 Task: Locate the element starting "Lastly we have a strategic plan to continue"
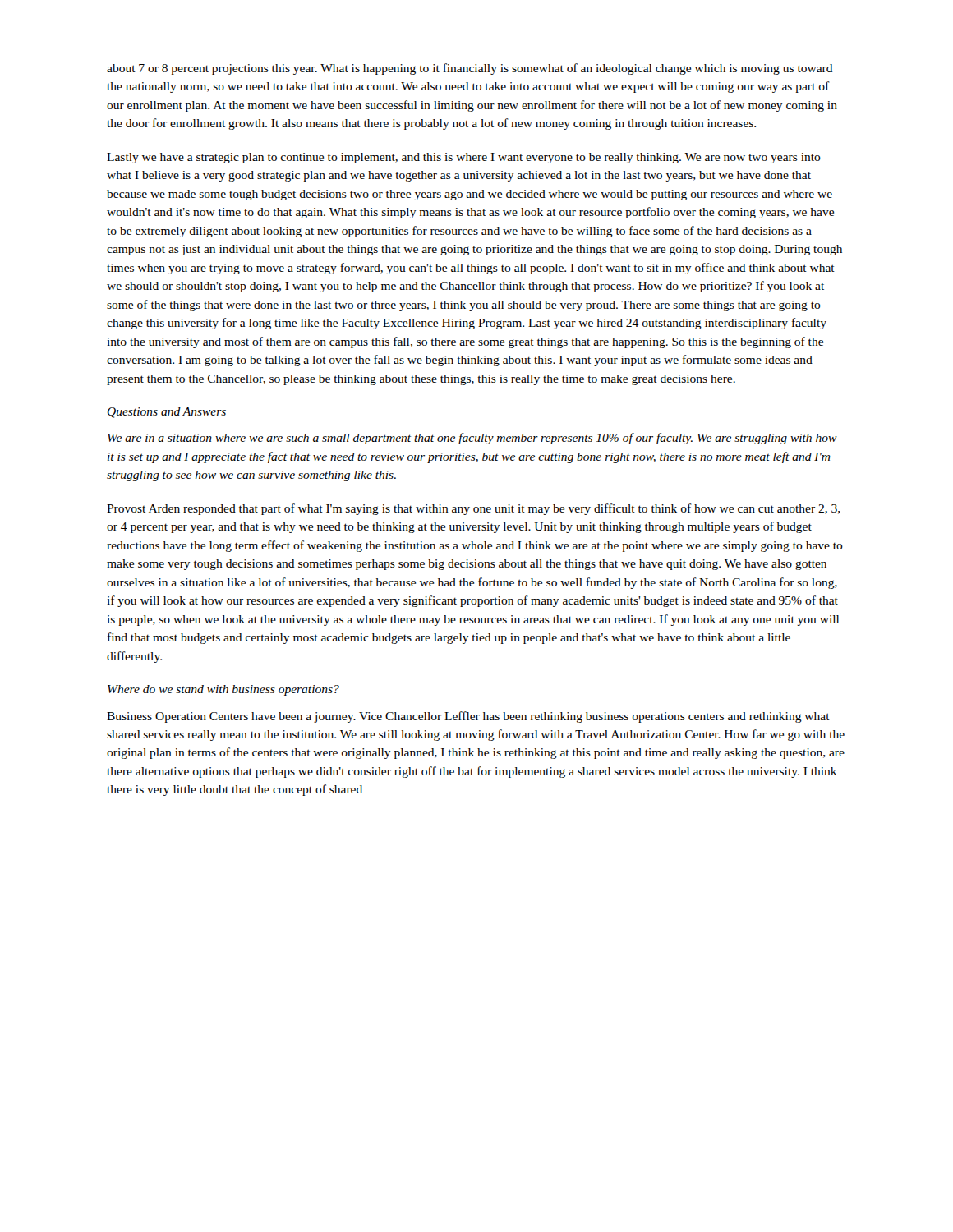click(475, 267)
